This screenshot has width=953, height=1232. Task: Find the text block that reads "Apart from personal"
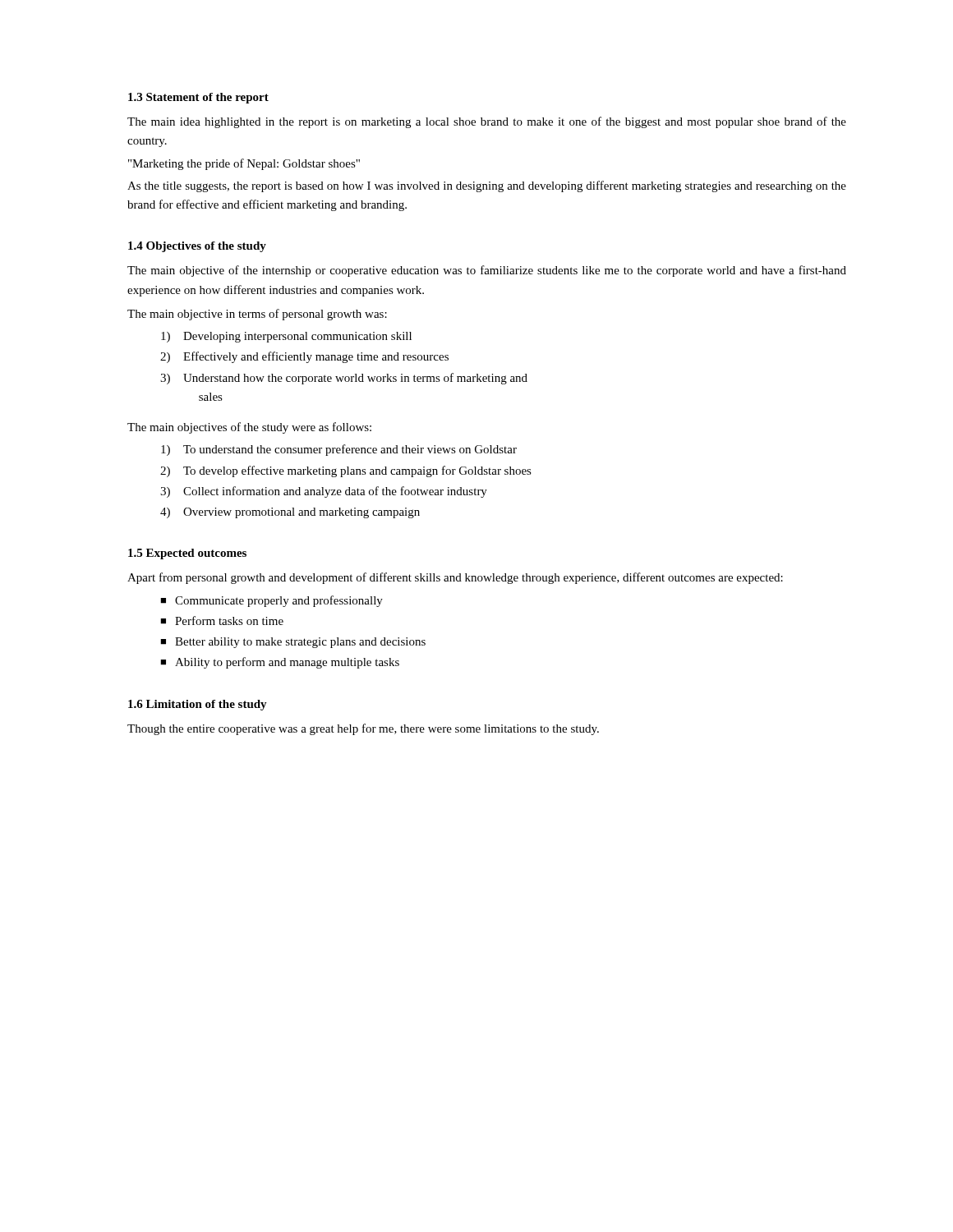(455, 578)
